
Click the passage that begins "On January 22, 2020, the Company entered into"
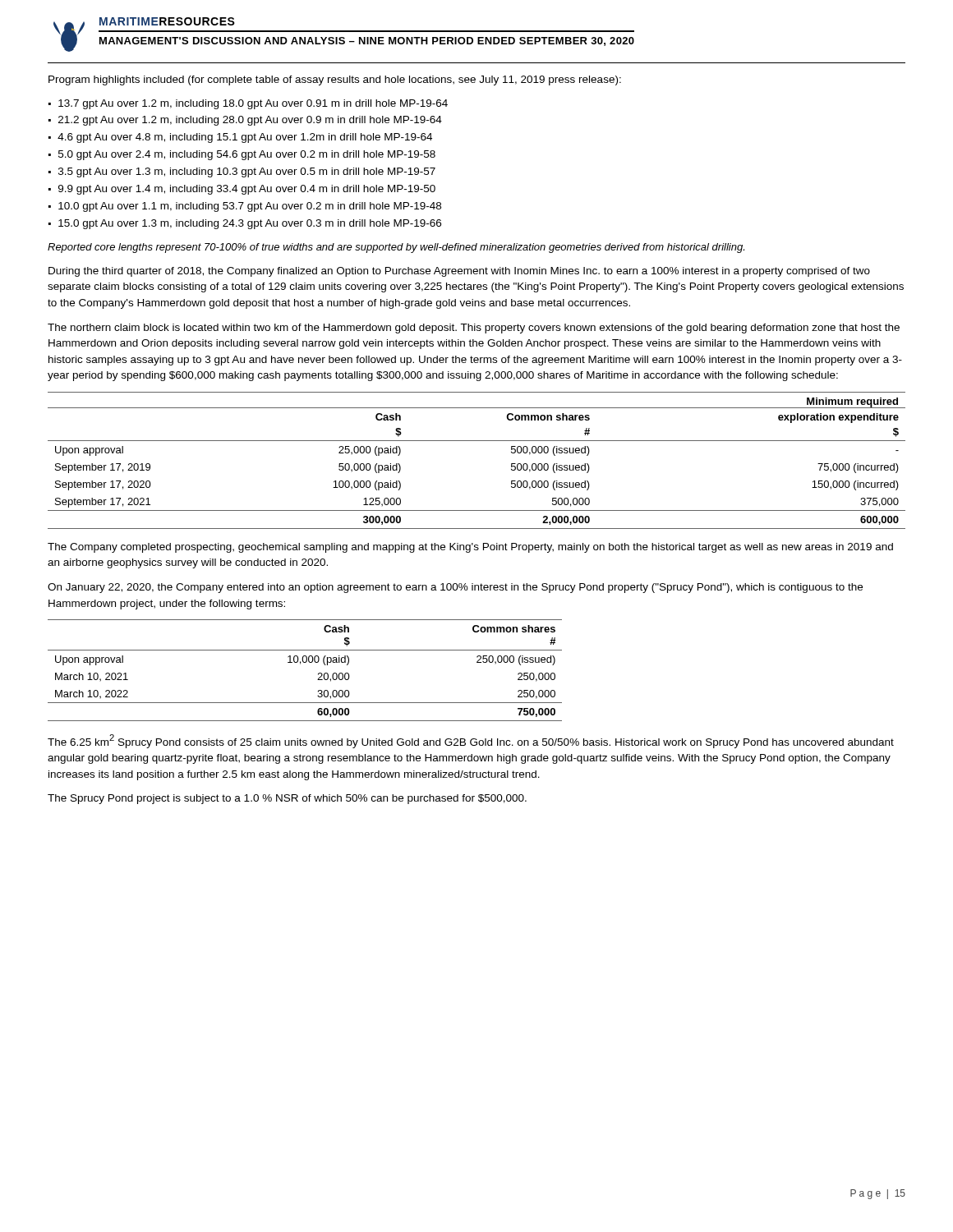click(455, 595)
